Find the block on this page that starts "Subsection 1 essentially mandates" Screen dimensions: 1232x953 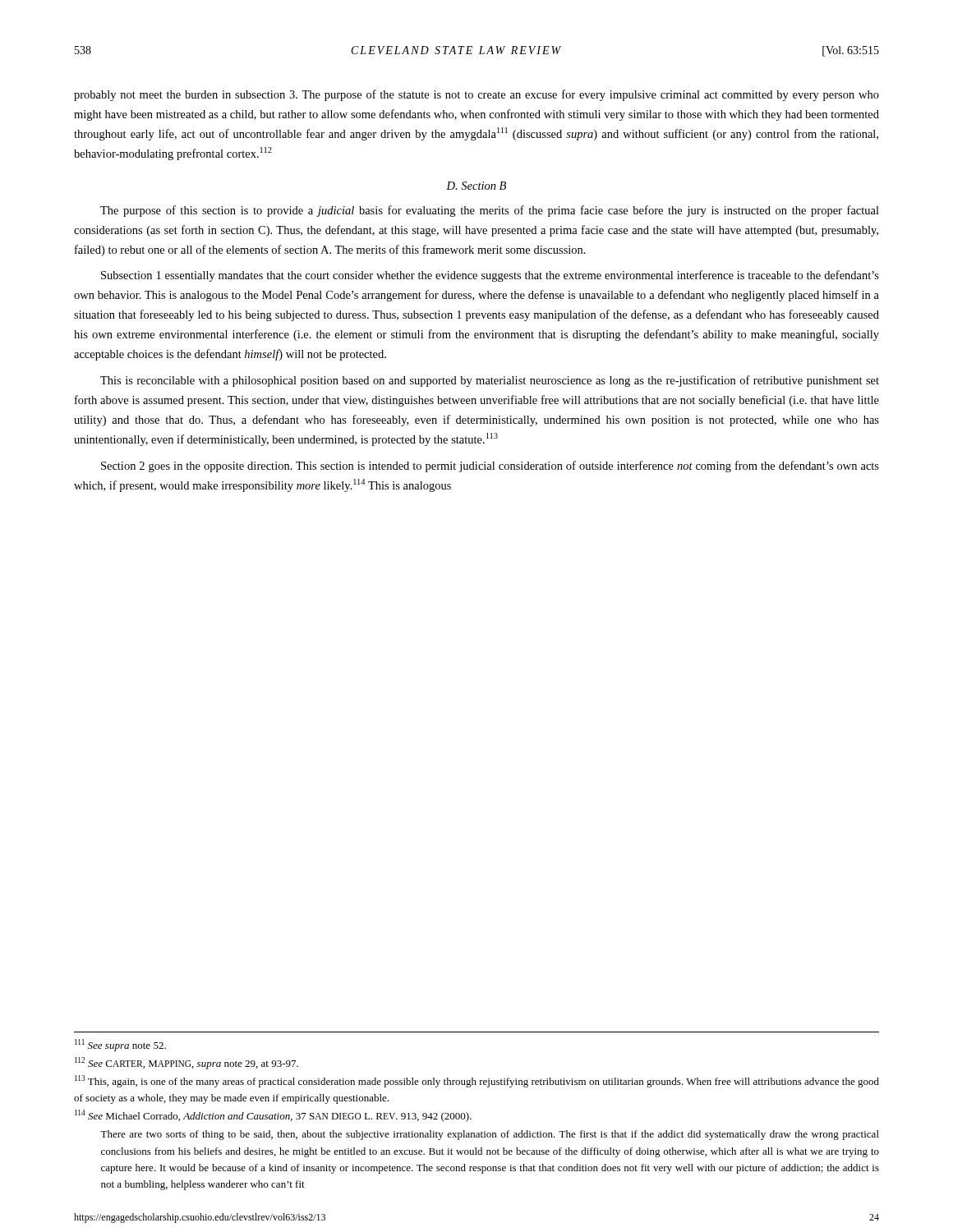tap(476, 315)
